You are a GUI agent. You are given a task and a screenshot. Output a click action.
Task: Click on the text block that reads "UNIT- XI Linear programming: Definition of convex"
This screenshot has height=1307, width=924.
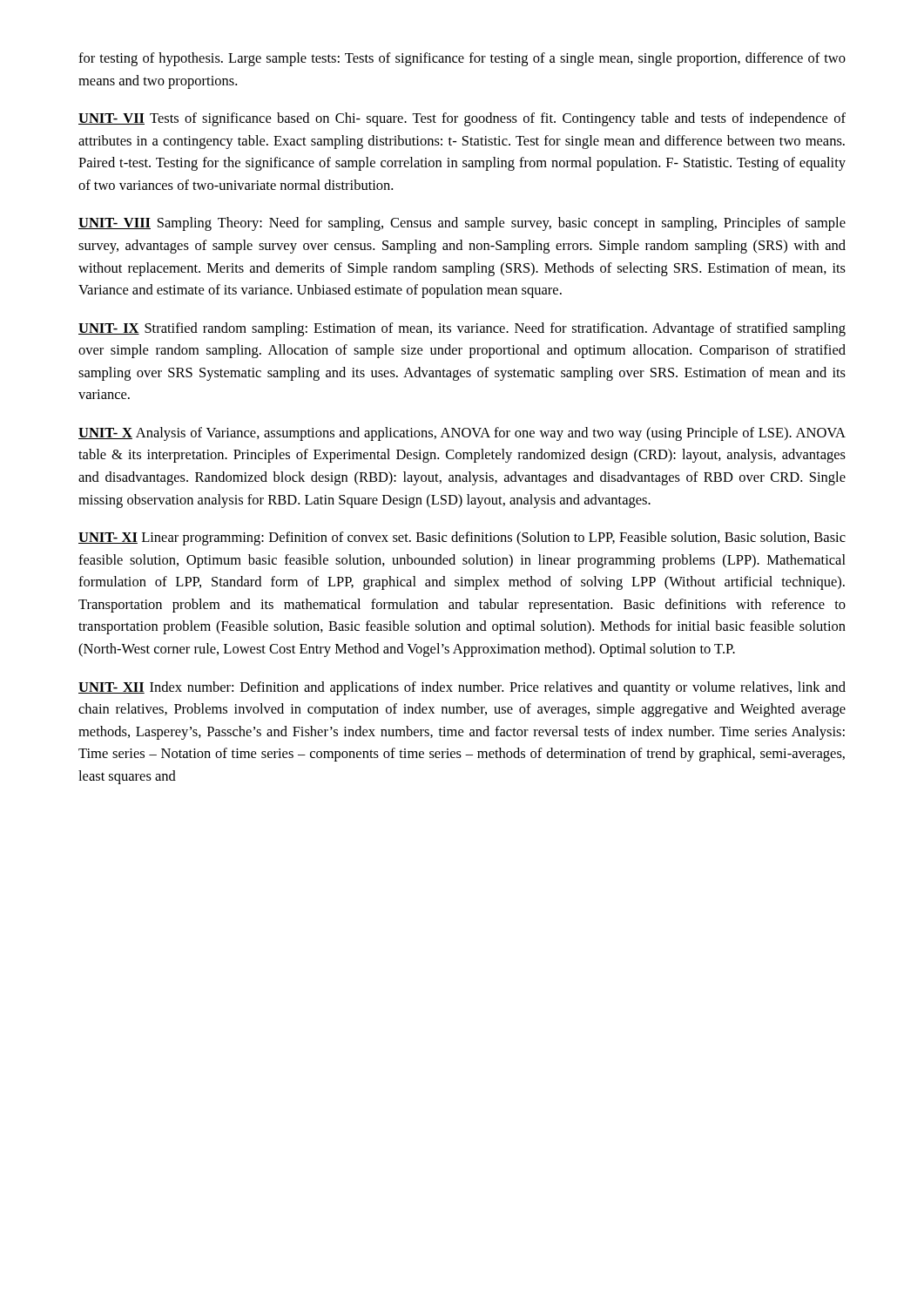[x=462, y=593]
